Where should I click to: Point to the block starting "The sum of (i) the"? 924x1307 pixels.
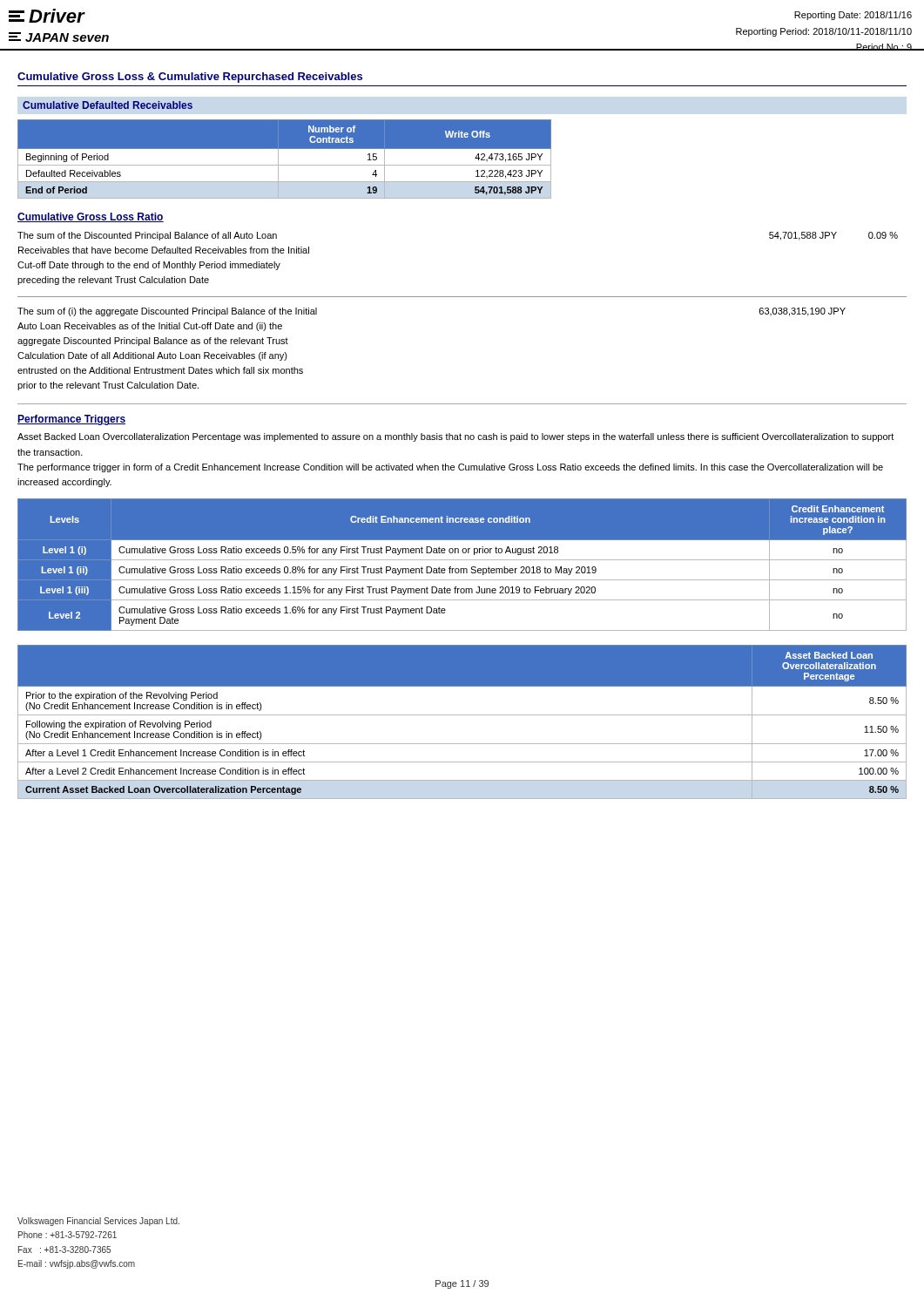tap(167, 348)
